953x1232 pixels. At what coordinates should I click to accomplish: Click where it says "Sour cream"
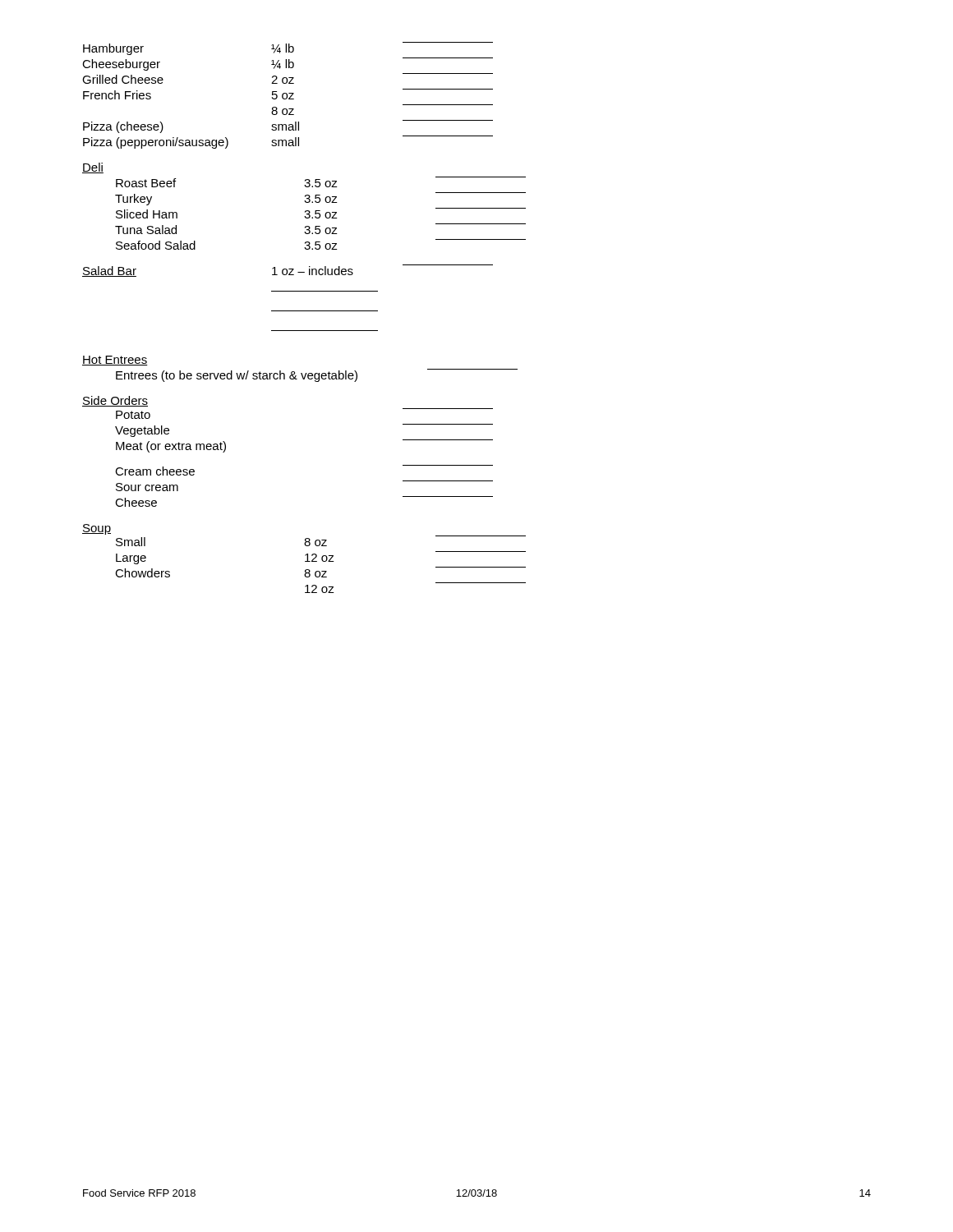tap(147, 487)
